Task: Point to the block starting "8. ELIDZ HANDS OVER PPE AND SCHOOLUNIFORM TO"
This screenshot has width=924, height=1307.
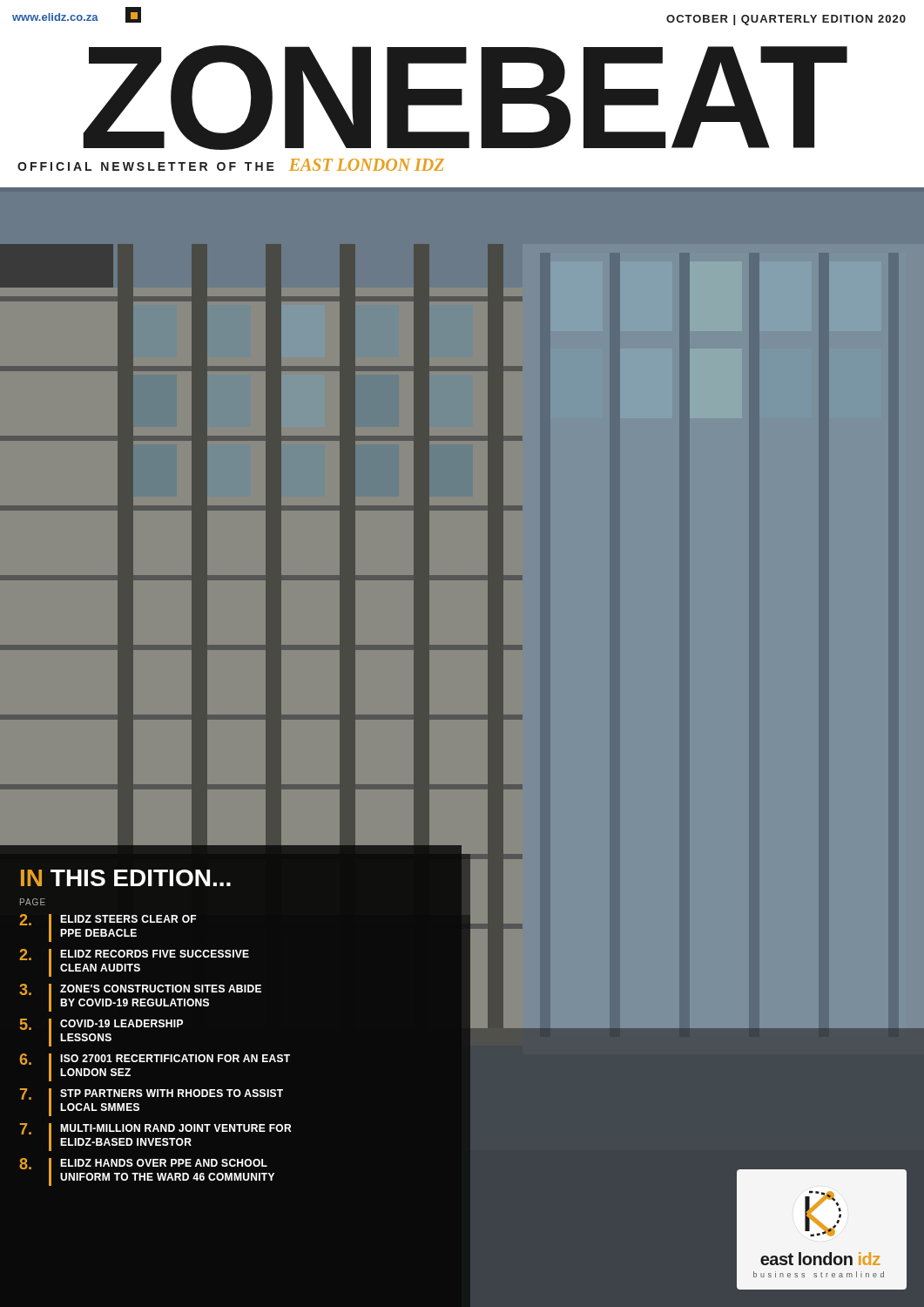Action: [x=147, y=1171]
